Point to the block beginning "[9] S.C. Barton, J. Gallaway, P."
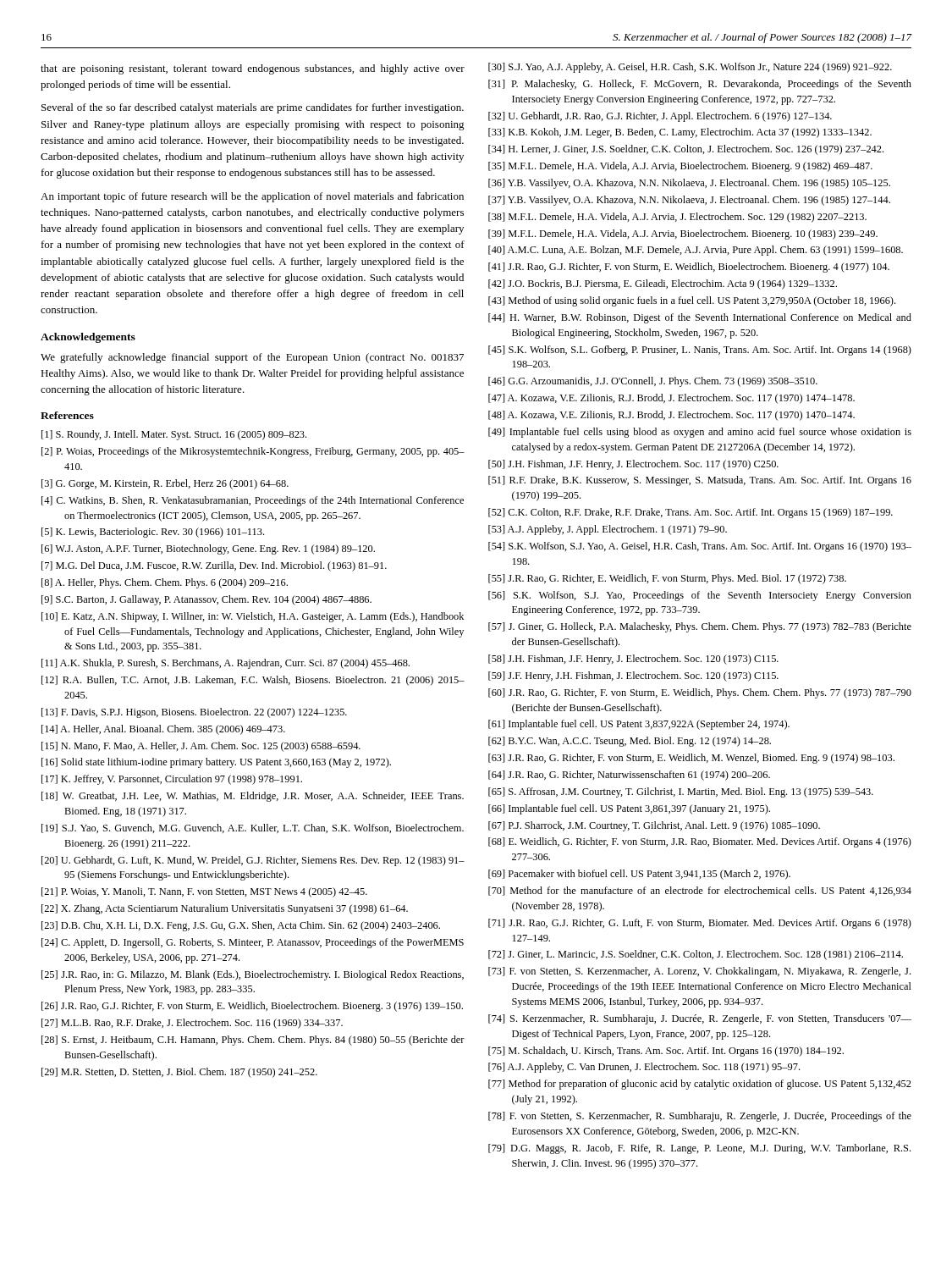952x1270 pixels. point(206,599)
